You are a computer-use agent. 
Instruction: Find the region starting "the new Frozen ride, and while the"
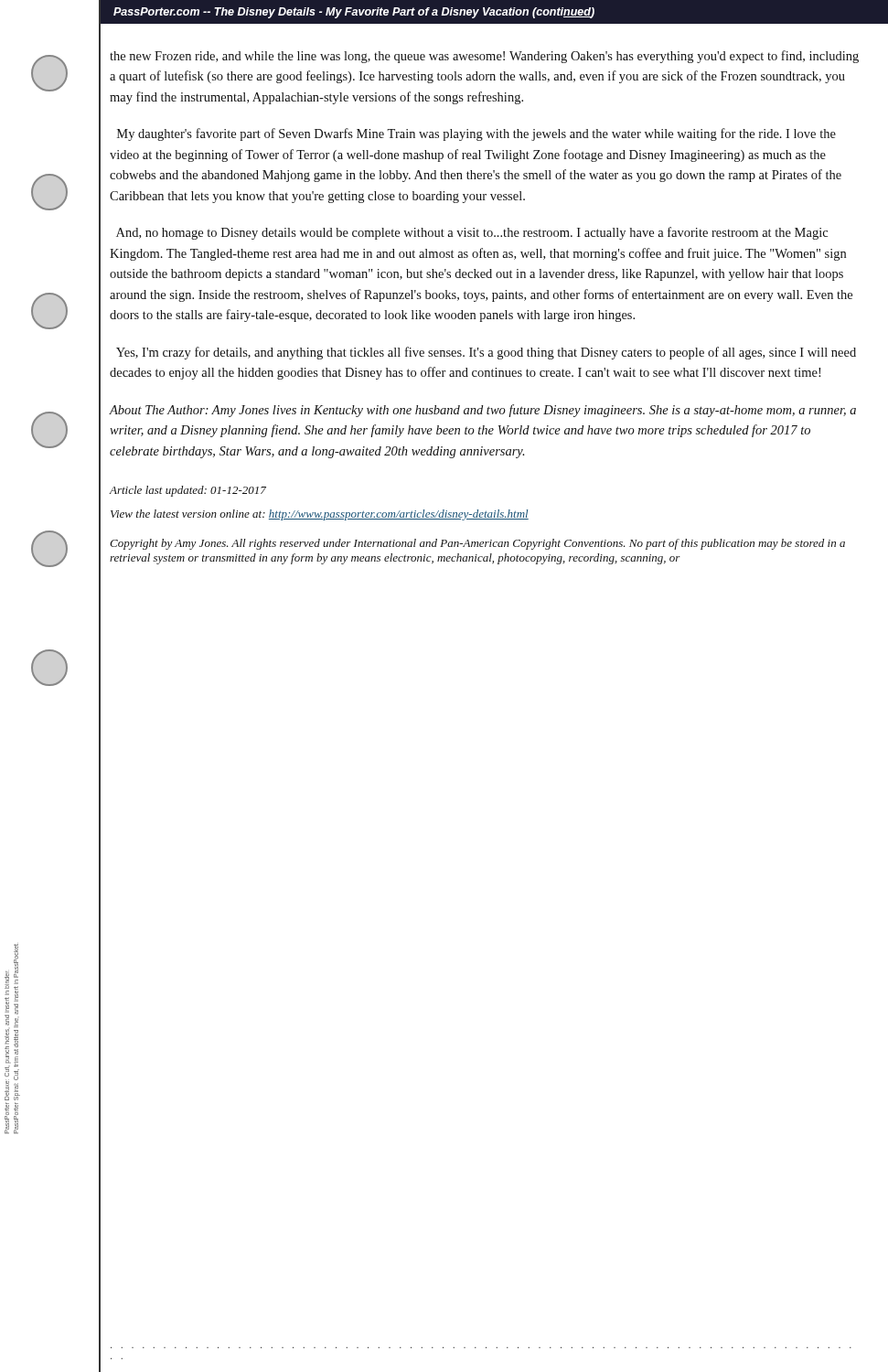484,76
